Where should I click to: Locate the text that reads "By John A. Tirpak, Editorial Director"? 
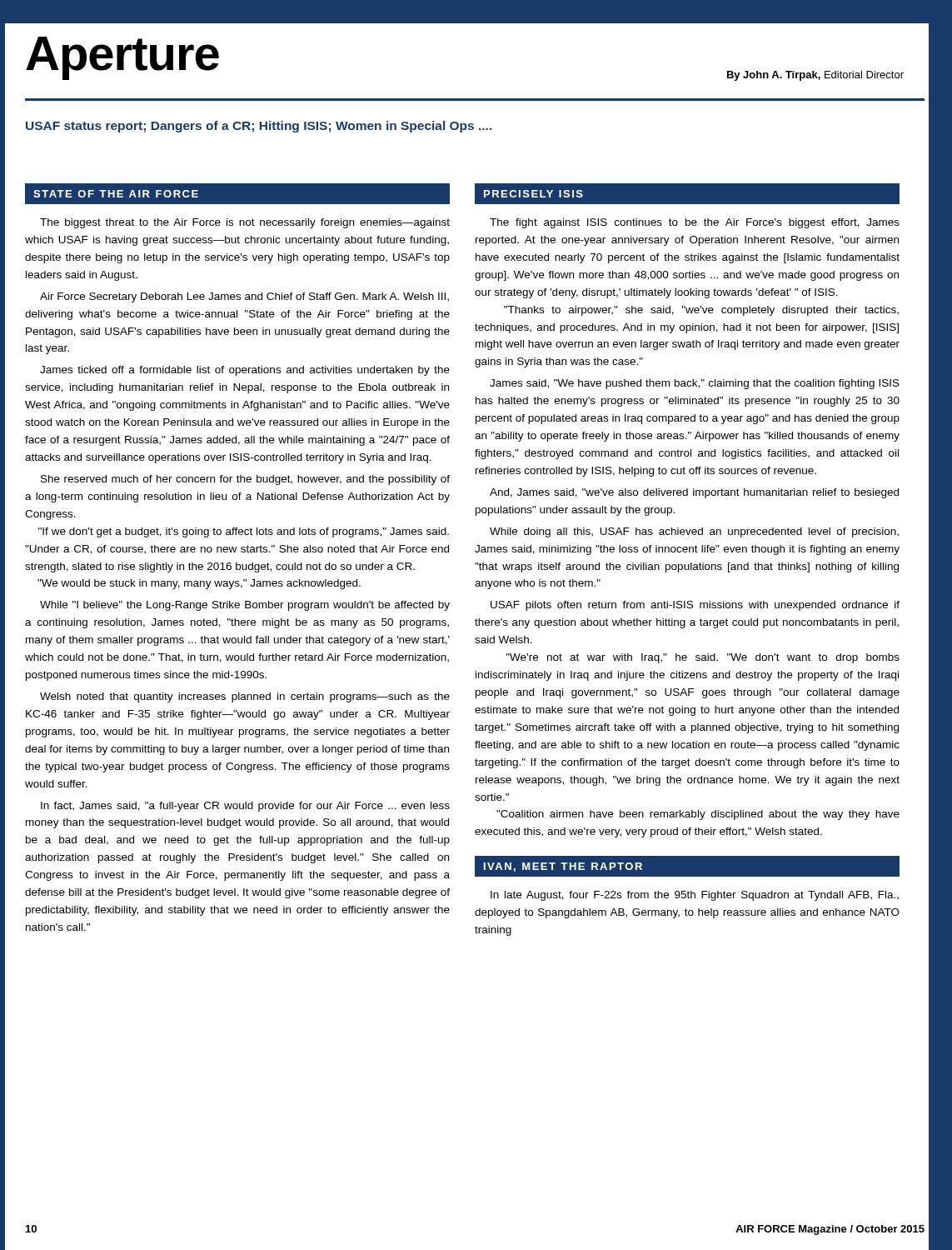[x=815, y=75]
